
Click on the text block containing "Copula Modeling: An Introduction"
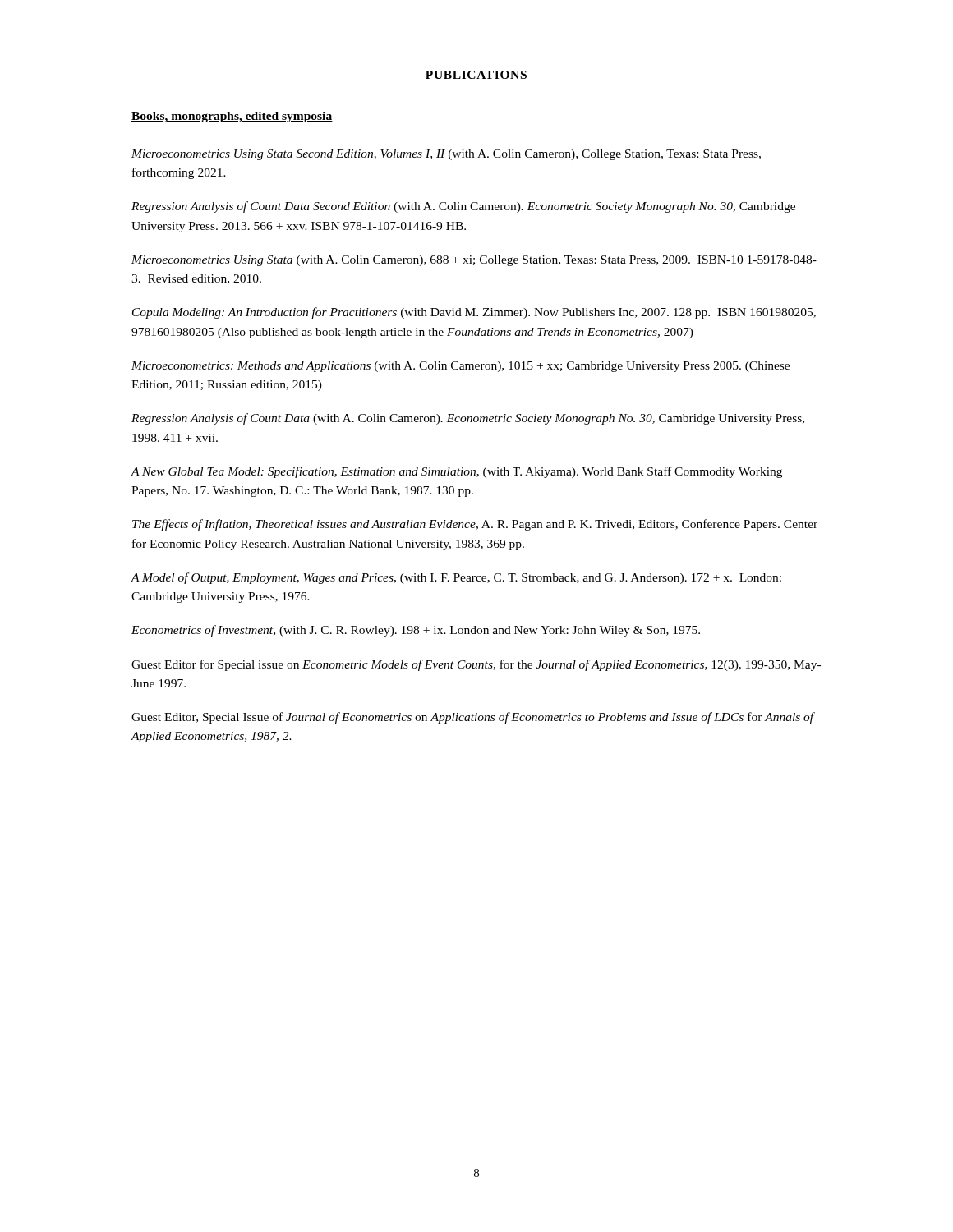pos(474,322)
